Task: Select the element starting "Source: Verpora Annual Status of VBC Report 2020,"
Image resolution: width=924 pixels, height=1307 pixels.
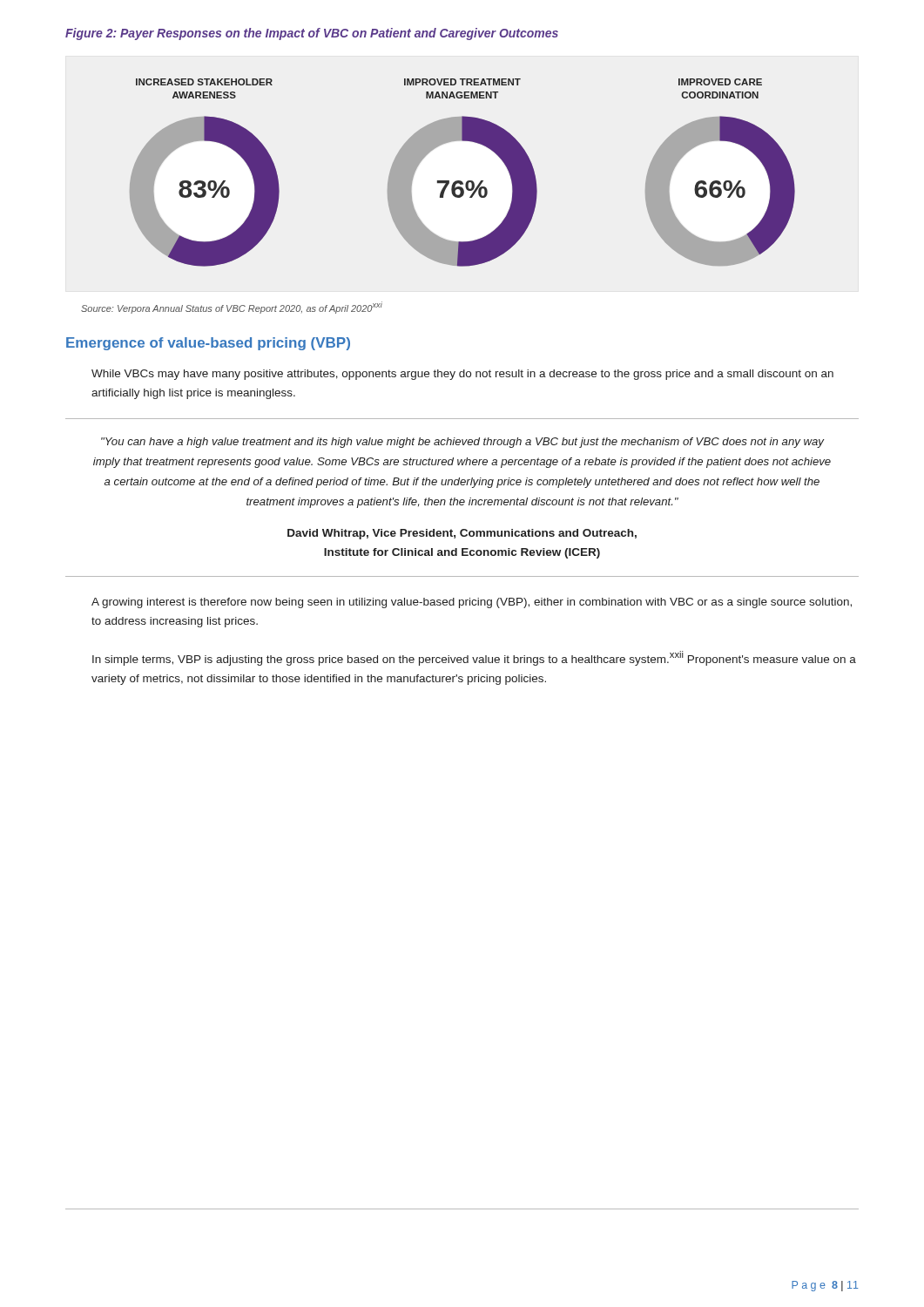Action: (232, 307)
